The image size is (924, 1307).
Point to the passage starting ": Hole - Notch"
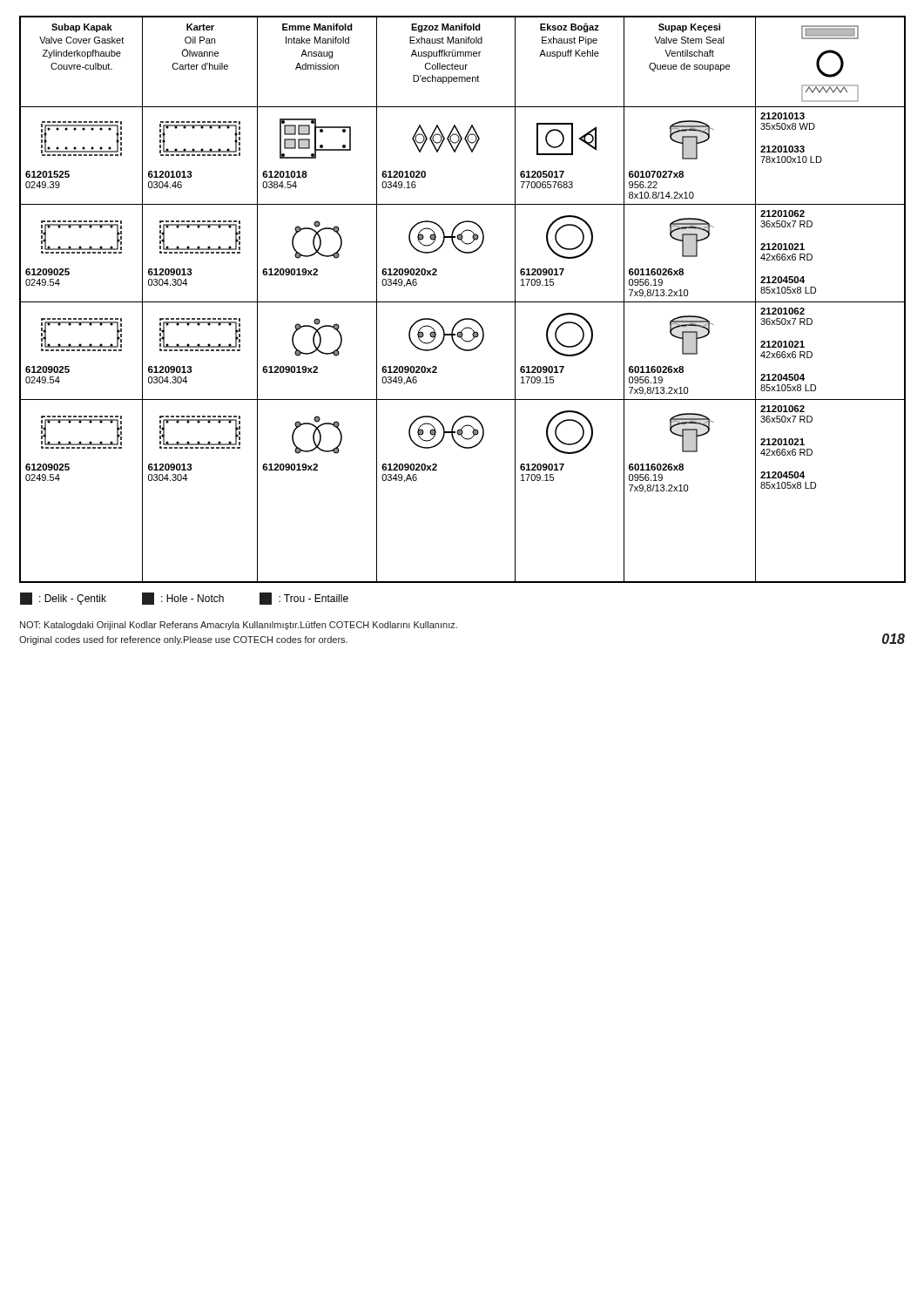click(183, 599)
